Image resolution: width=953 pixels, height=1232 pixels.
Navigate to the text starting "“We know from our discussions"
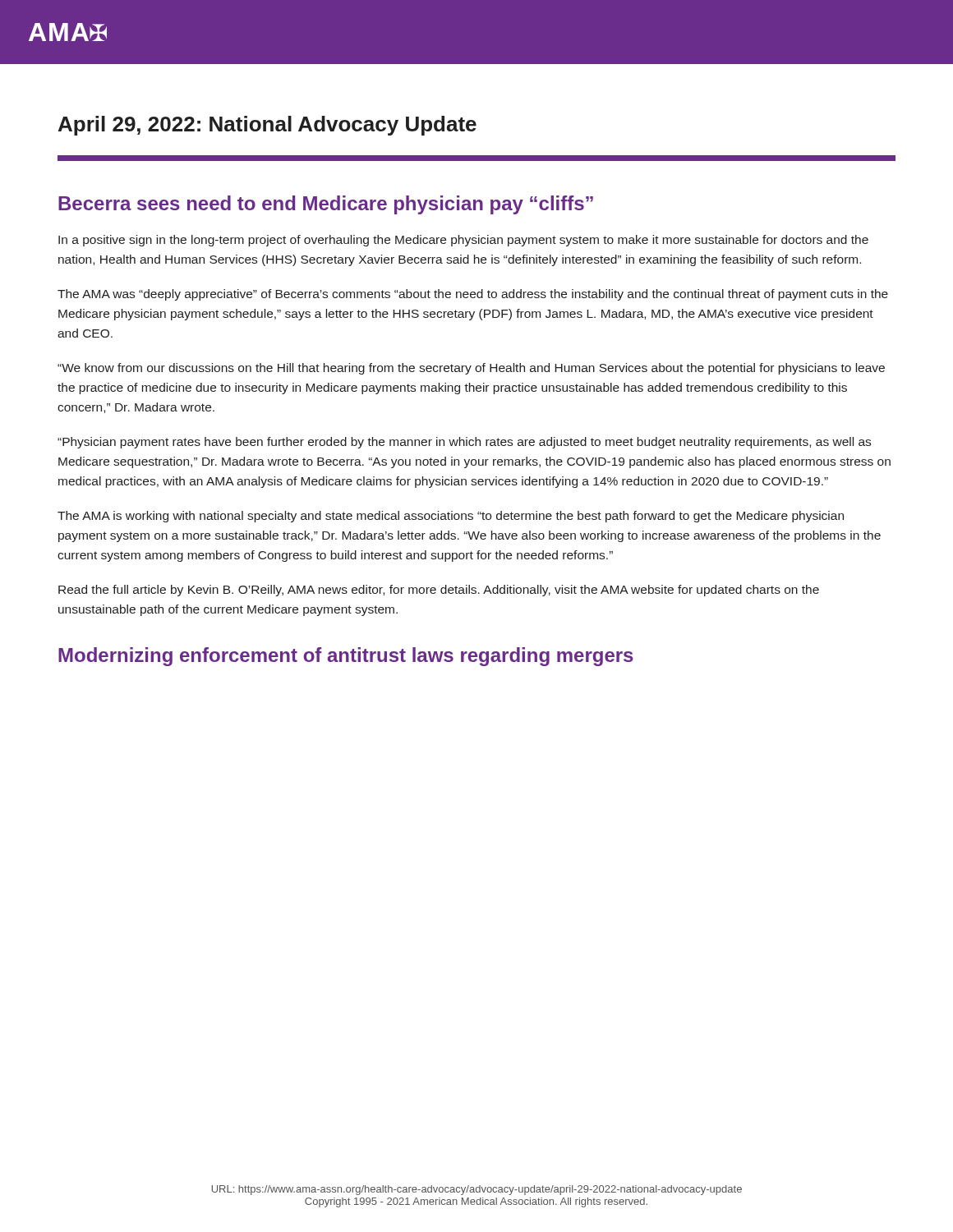(x=471, y=387)
